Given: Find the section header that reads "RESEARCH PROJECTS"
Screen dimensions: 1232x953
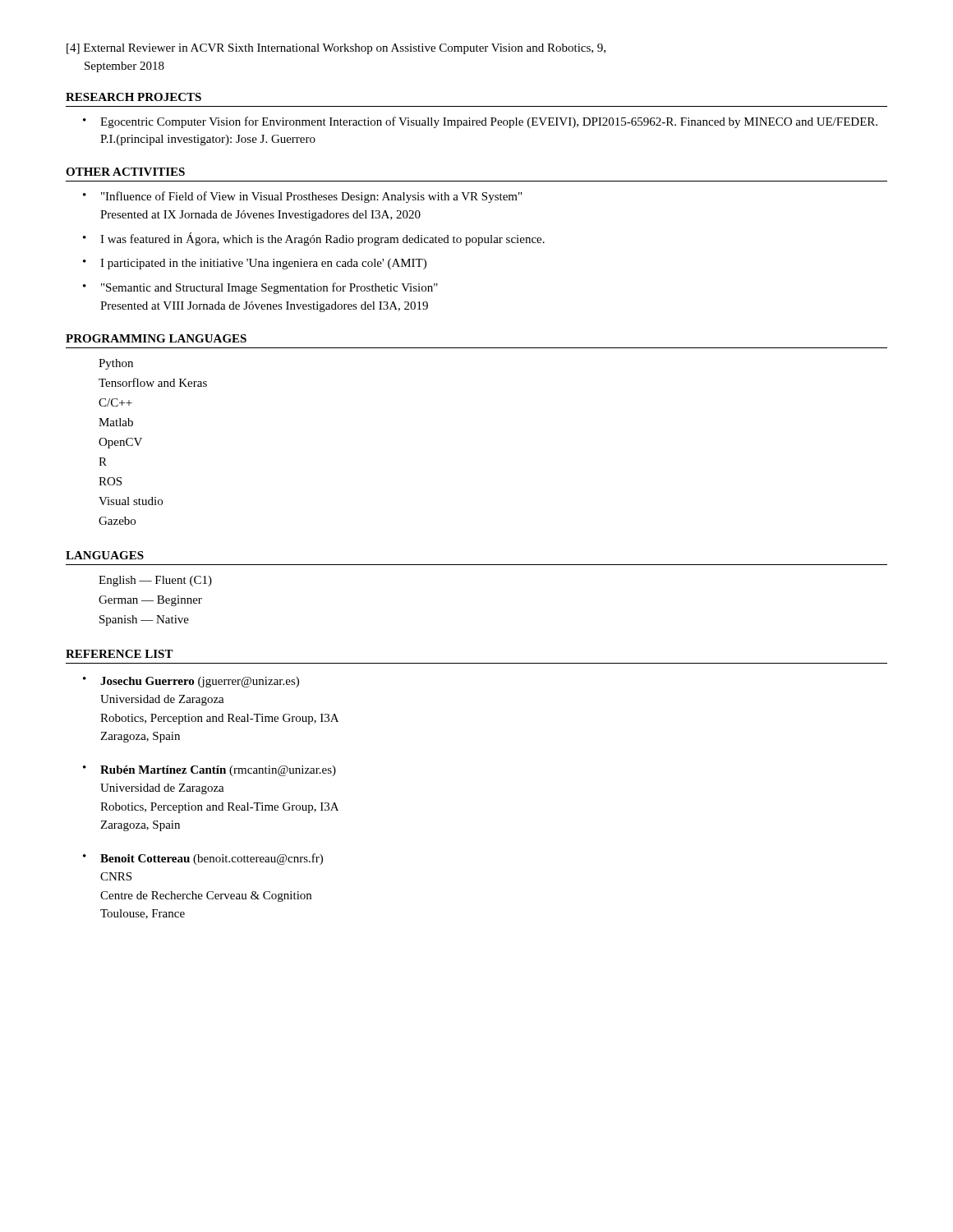Looking at the screenshot, I should point(134,97).
